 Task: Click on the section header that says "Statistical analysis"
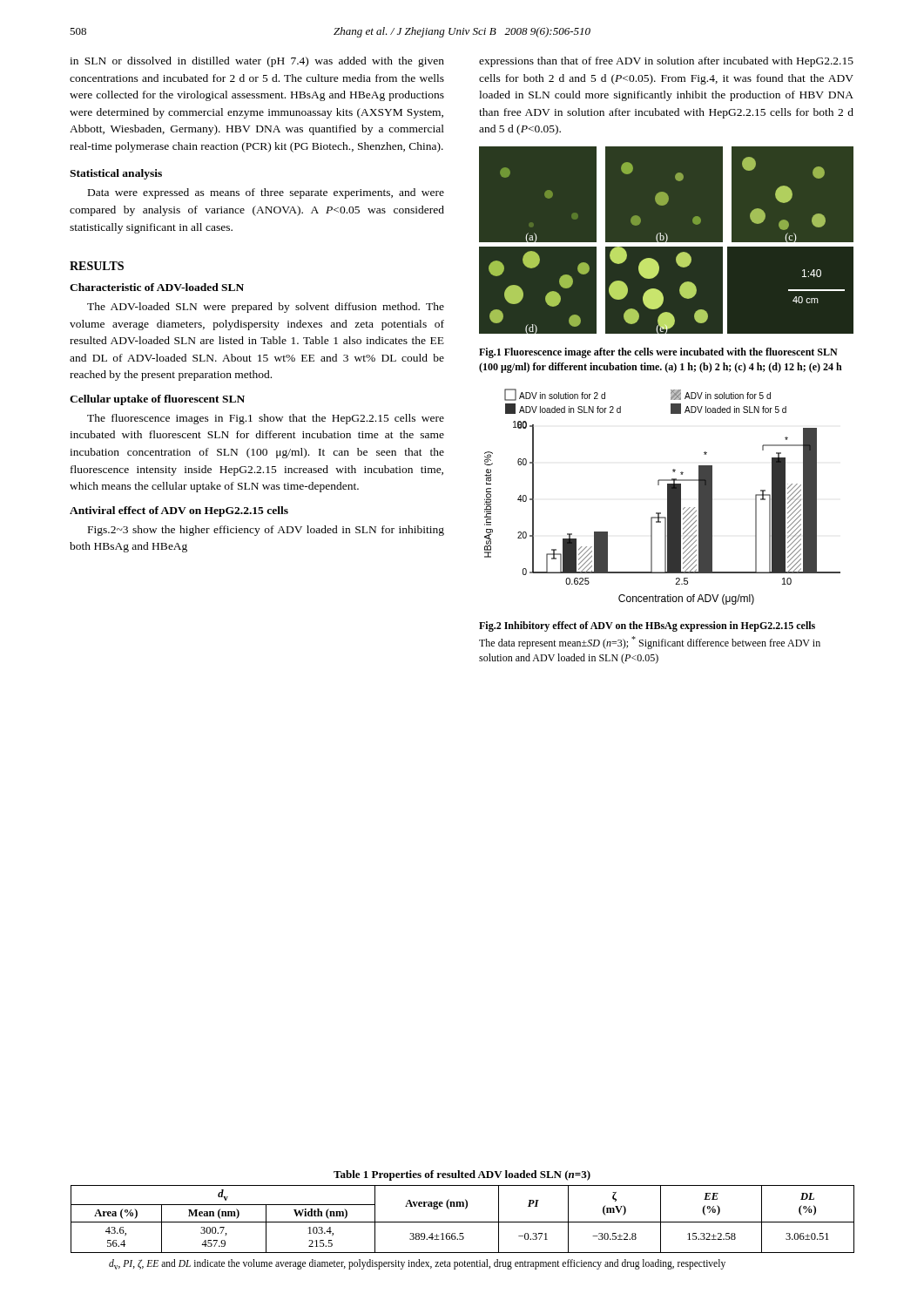pyautogui.click(x=116, y=173)
